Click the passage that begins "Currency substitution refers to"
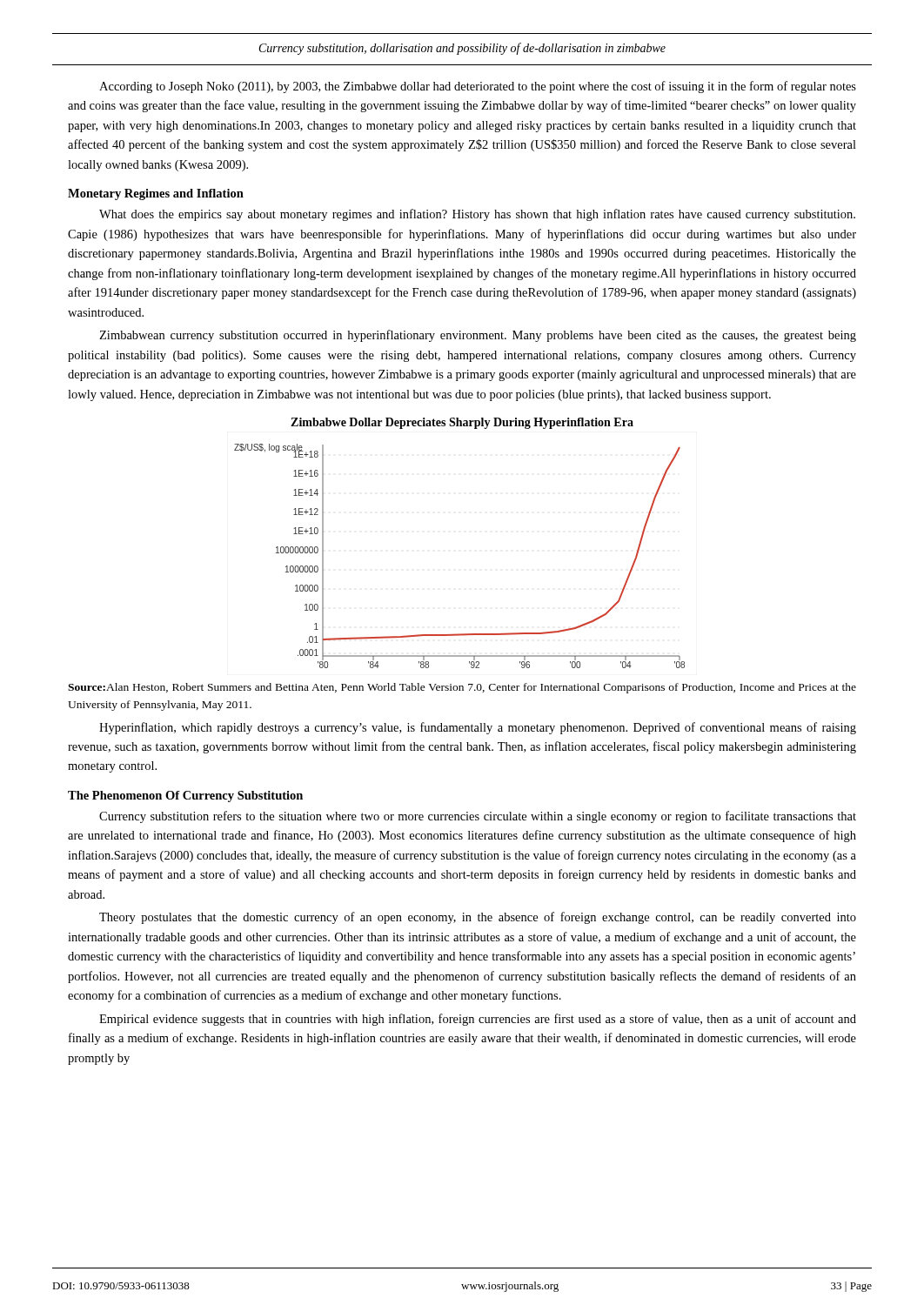924x1305 pixels. [x=462, y=855]
